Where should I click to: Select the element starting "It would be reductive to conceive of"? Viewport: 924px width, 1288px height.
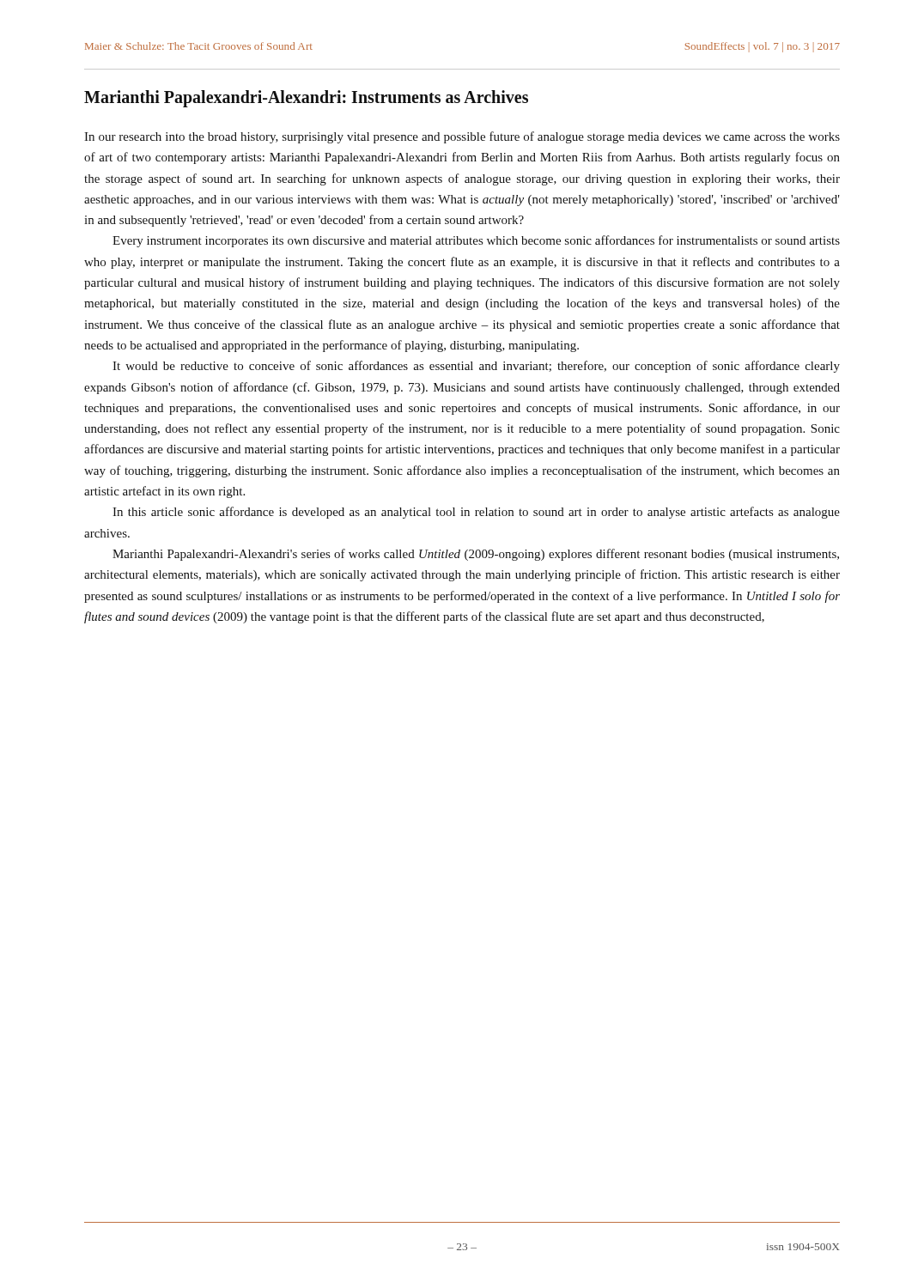[462, 429]
